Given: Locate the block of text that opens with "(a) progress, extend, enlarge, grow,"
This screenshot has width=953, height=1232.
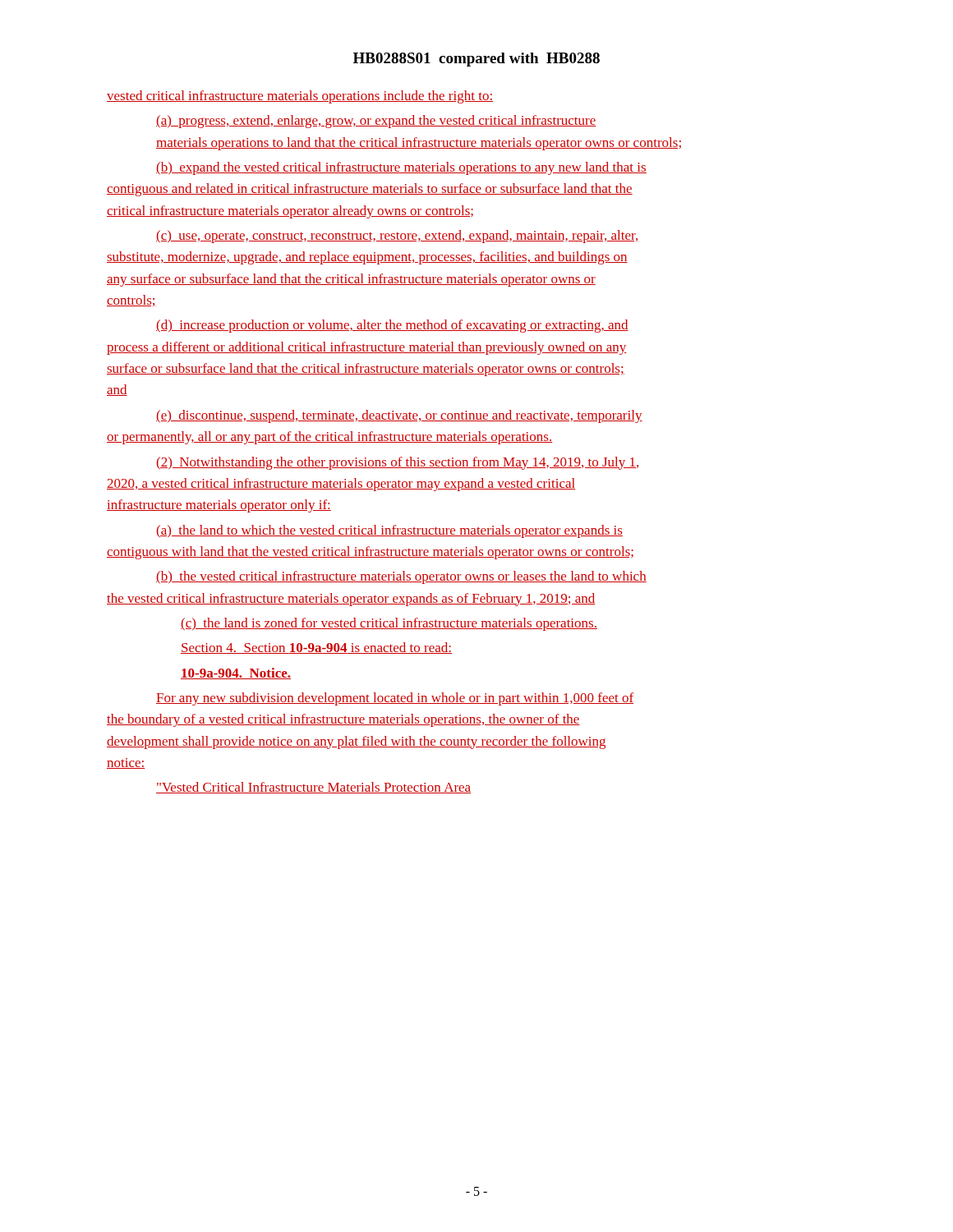Looking at the screenshot, I should click(x=419, y=131).
